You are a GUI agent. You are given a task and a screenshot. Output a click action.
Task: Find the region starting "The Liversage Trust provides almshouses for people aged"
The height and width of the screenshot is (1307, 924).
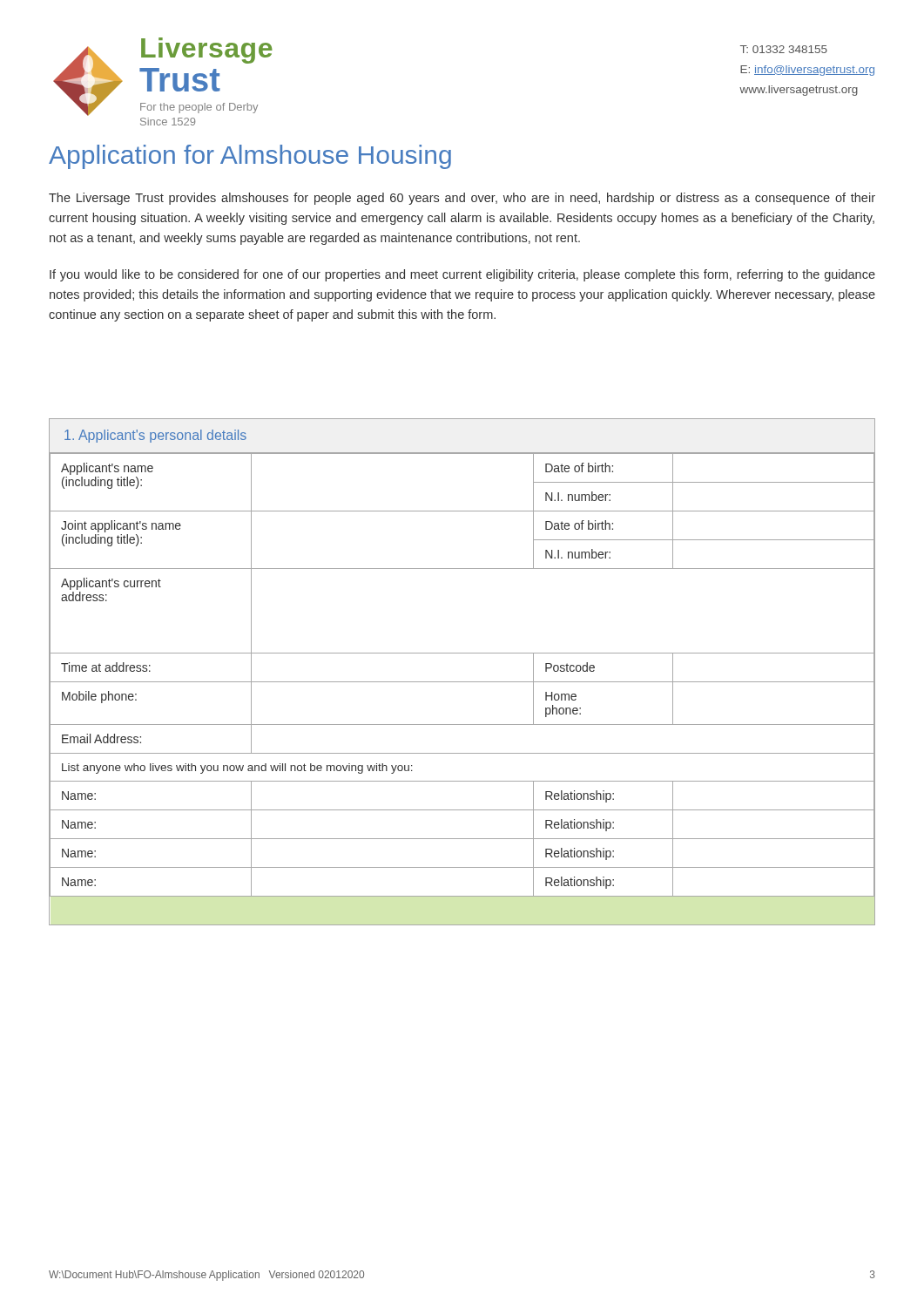point(462,218)
